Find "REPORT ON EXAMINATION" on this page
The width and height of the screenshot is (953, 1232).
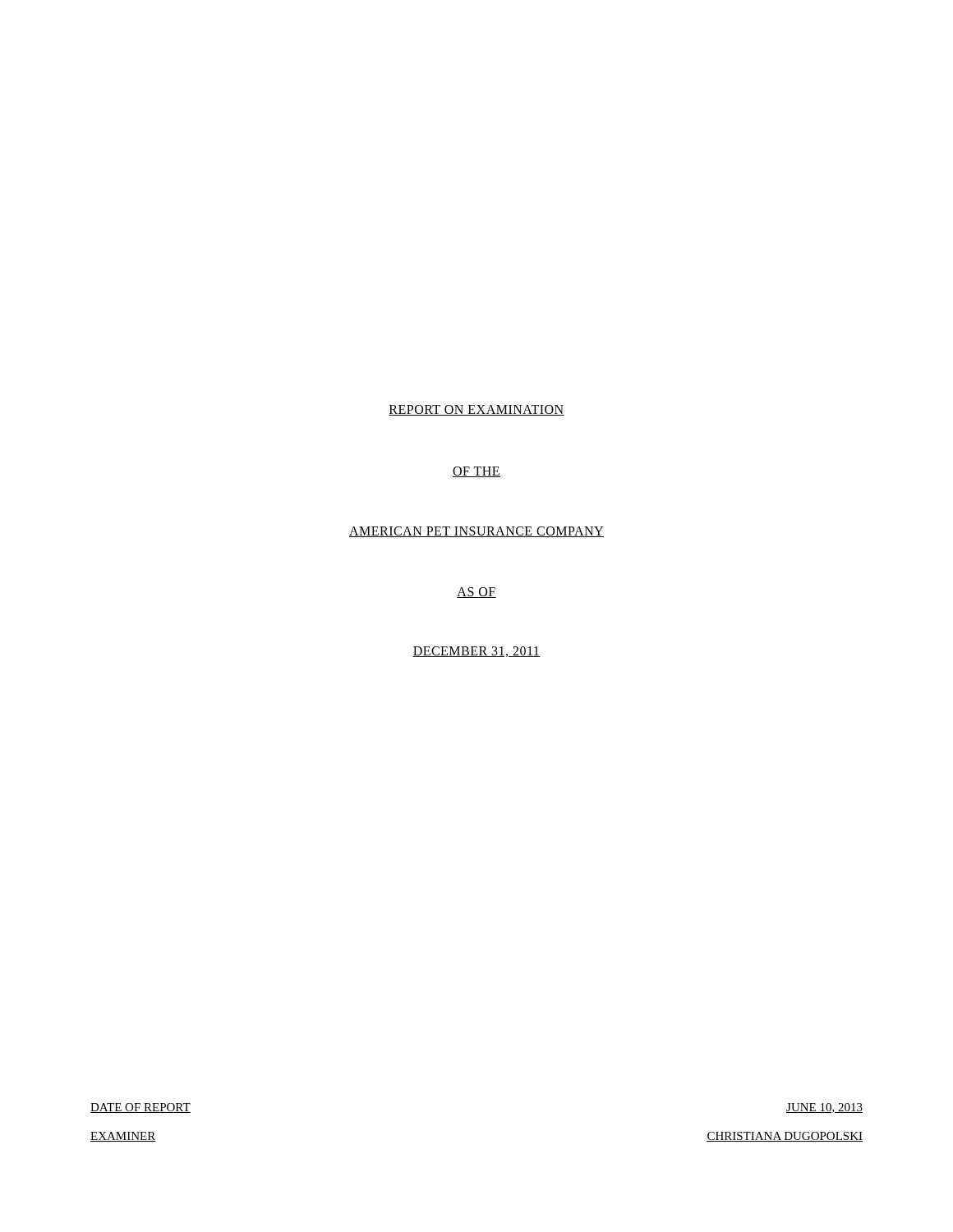coord(476,409)
